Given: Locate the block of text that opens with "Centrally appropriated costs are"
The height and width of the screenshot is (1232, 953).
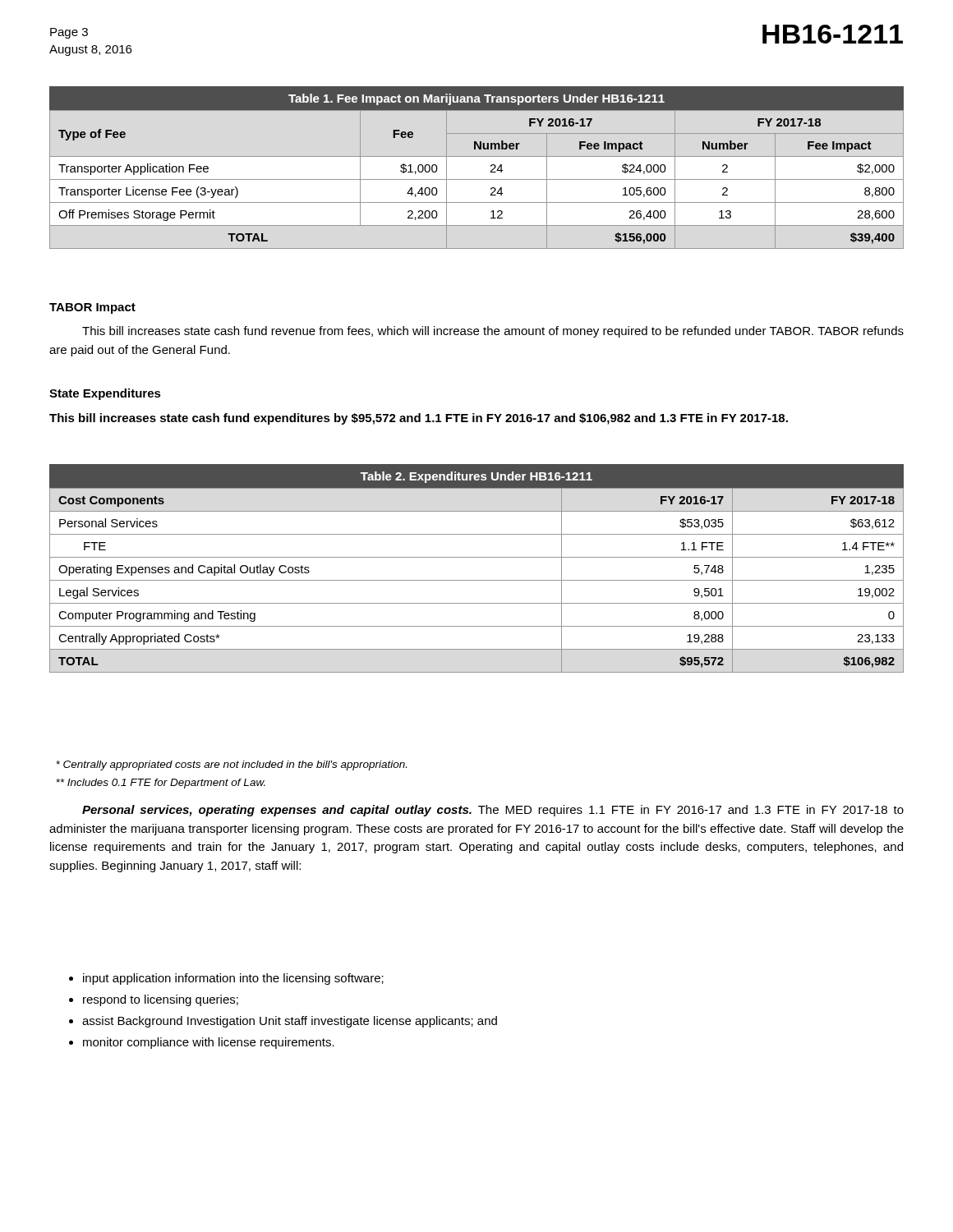Looking at the screenshot, I should pos(231,765).
